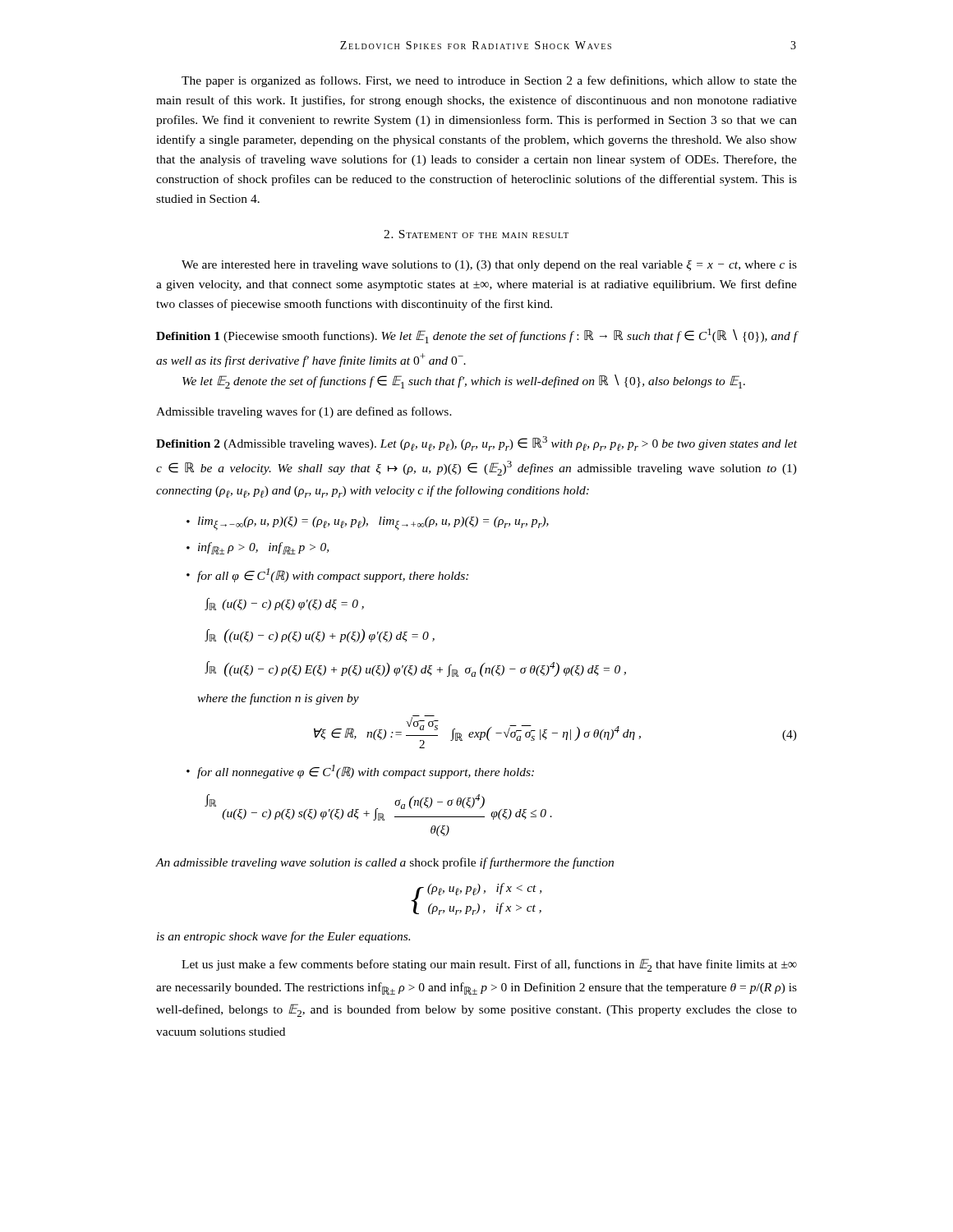
Task: Select the list item that reads "• infℝ± ρ > 0, infℝ± p >"
Action: coord(258,548)
